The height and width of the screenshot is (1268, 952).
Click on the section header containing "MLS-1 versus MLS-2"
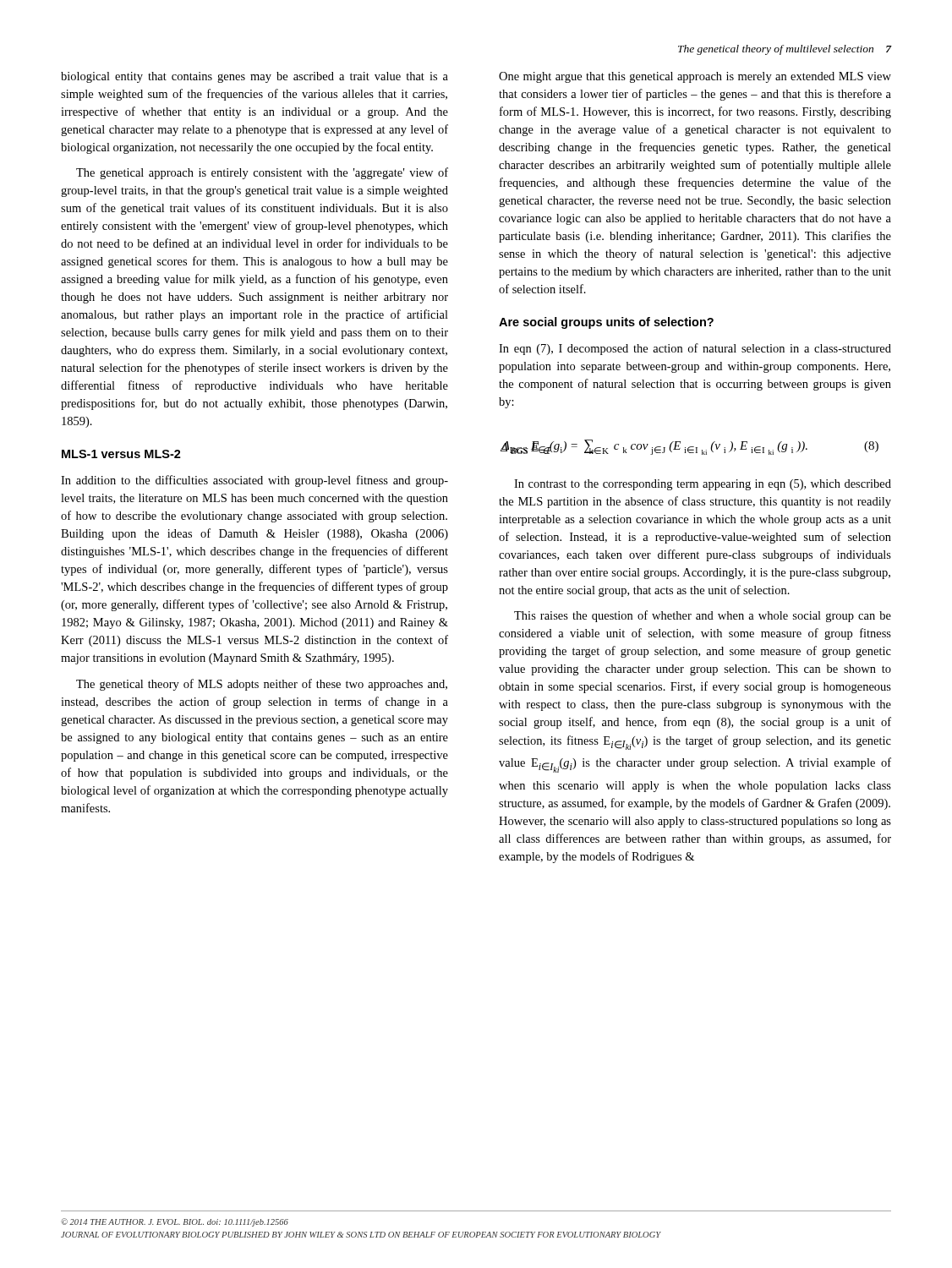121,454
